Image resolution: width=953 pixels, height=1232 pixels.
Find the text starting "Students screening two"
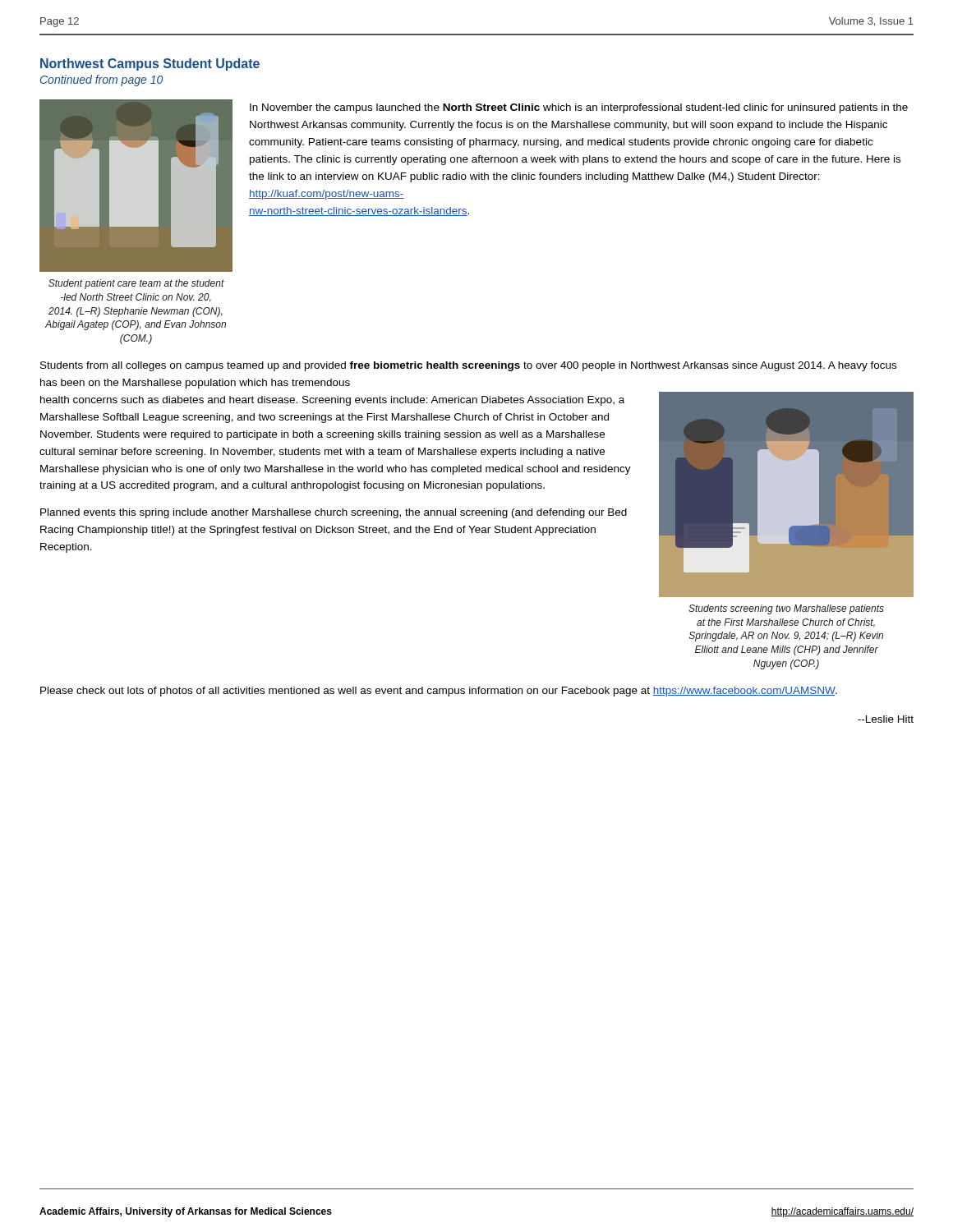click(786, 636)
